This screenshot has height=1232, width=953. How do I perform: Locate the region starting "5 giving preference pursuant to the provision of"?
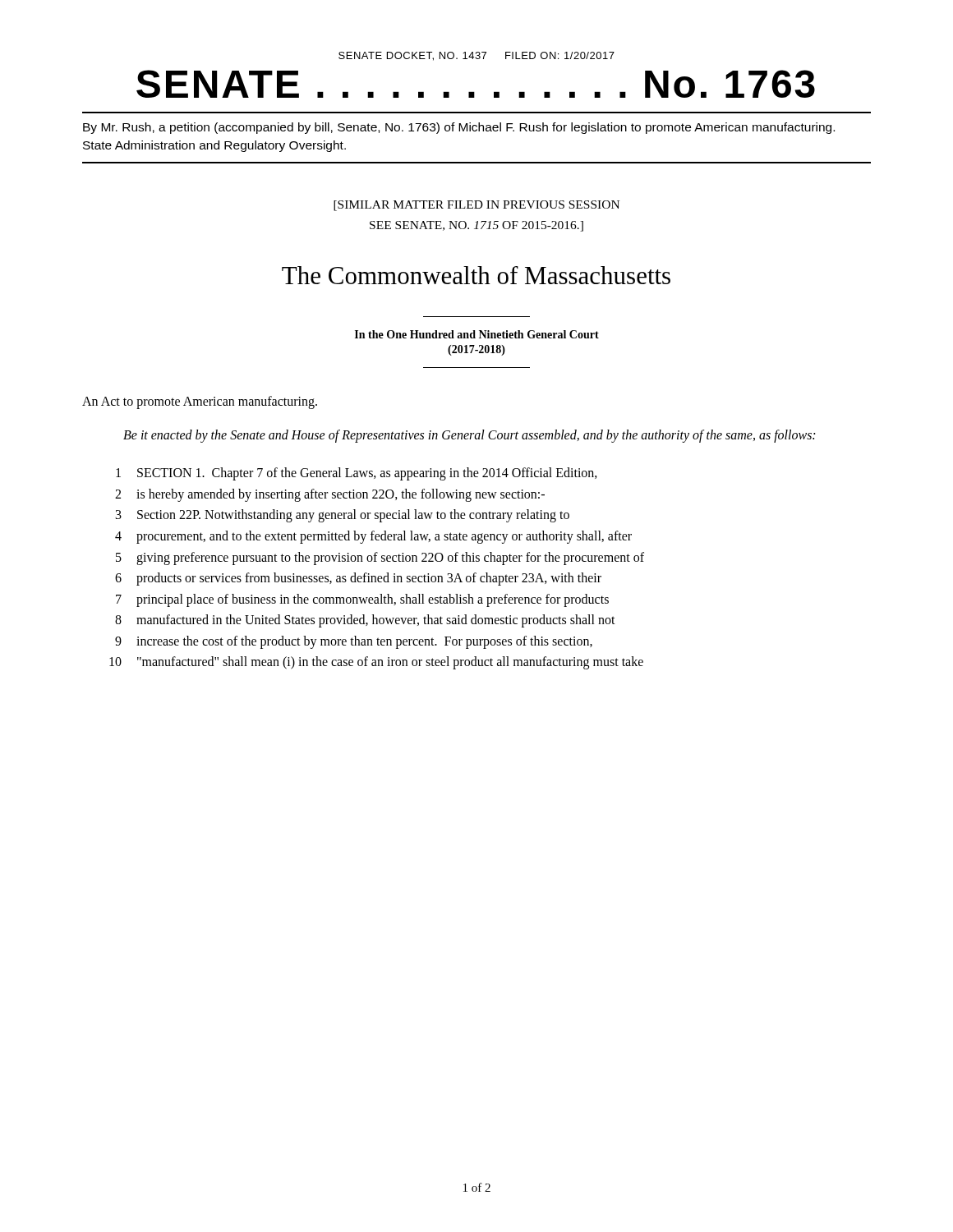(x=476, y=557)
